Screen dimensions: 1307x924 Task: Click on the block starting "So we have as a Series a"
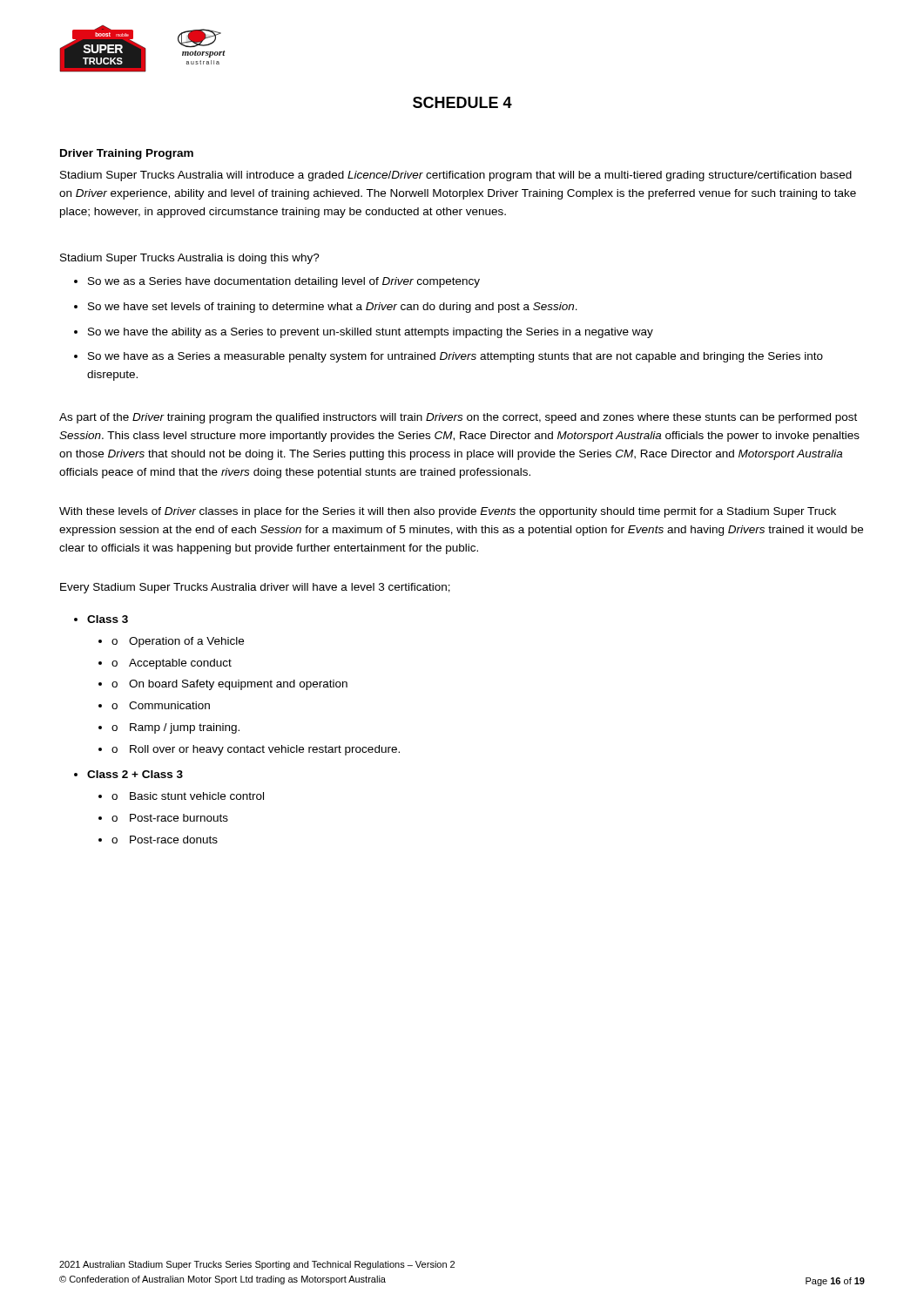pos(455,365)
